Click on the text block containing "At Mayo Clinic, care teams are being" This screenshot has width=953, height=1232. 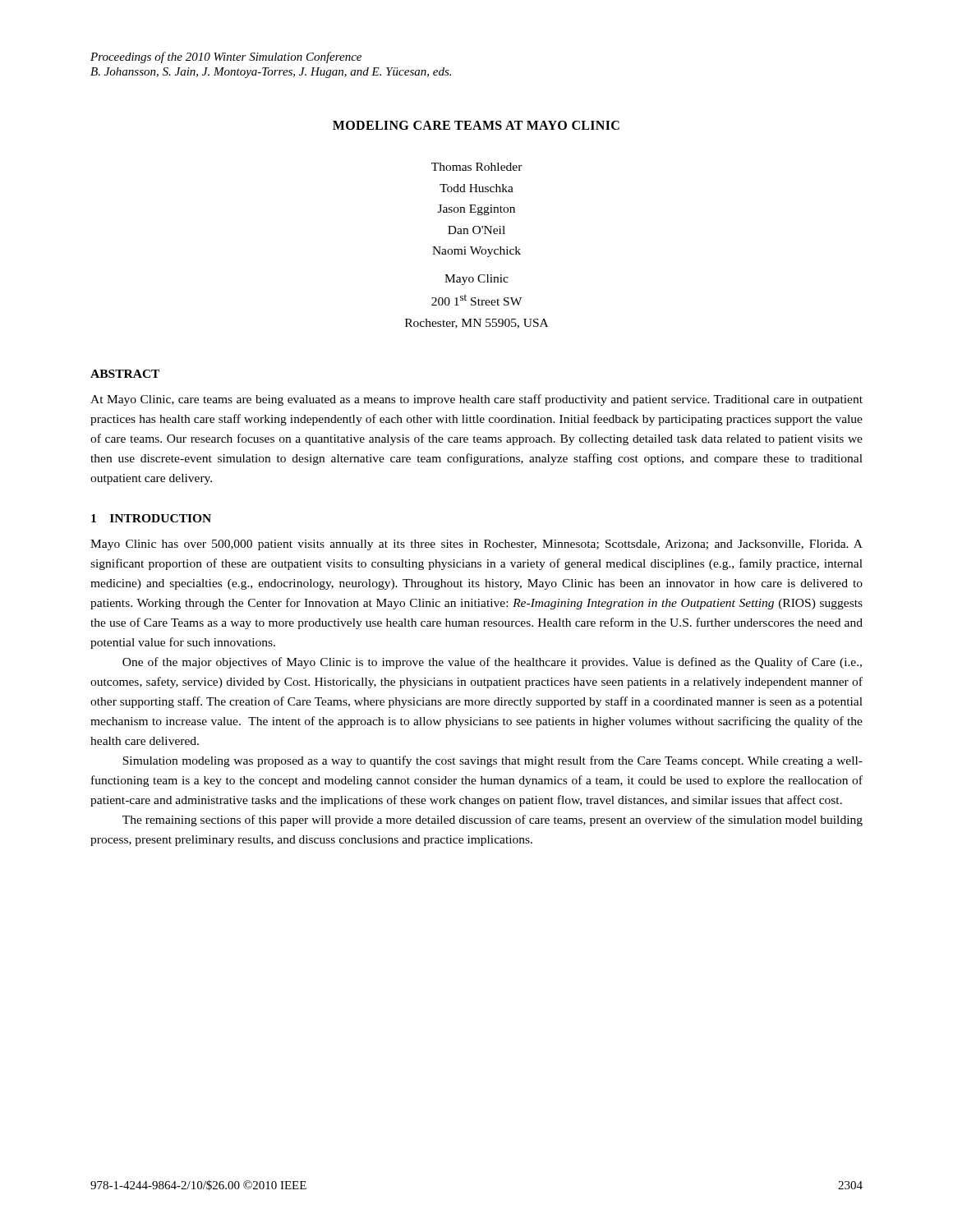click(x=476, y=438)
